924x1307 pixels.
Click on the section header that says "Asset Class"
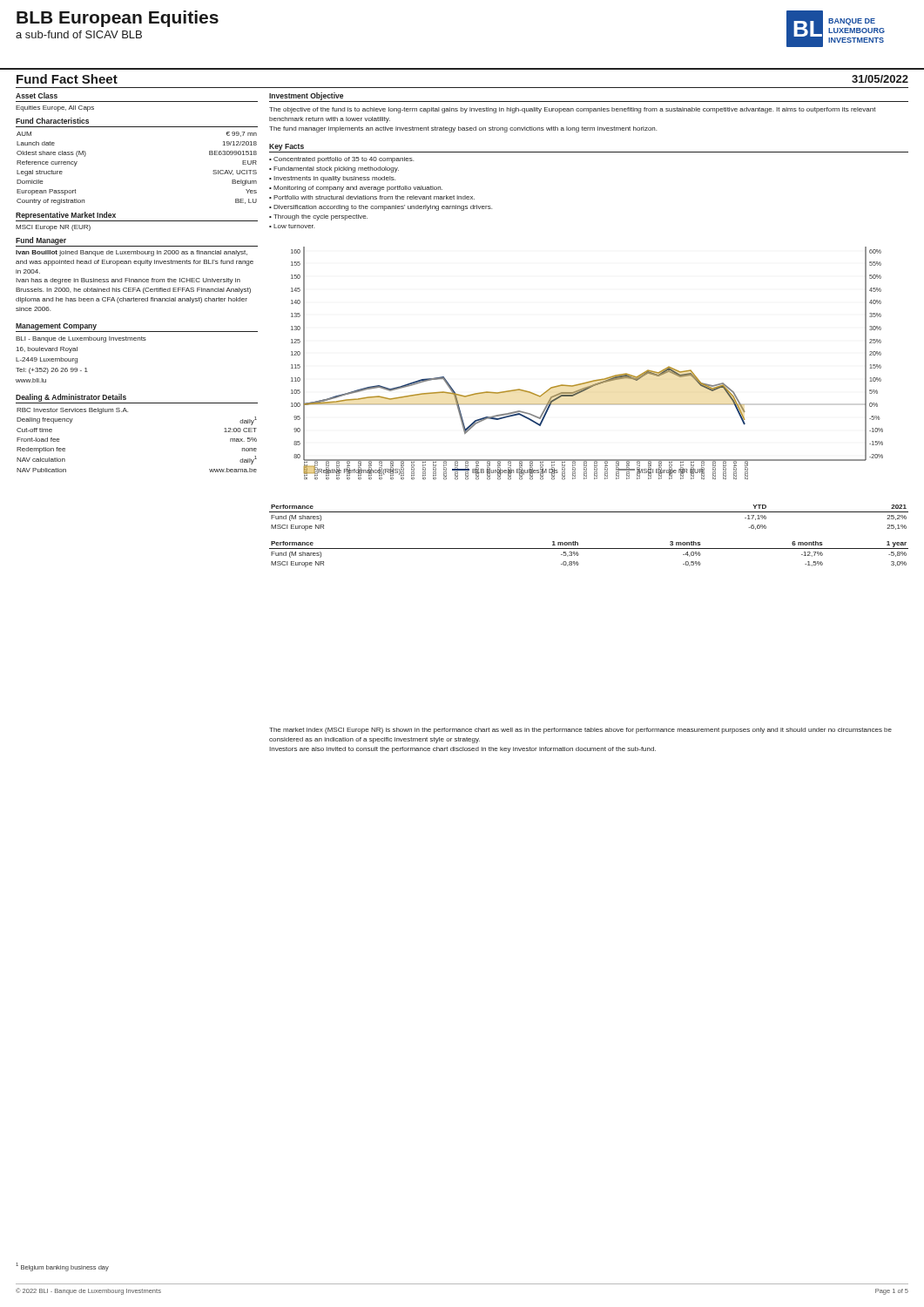click(x=37, y=96)
